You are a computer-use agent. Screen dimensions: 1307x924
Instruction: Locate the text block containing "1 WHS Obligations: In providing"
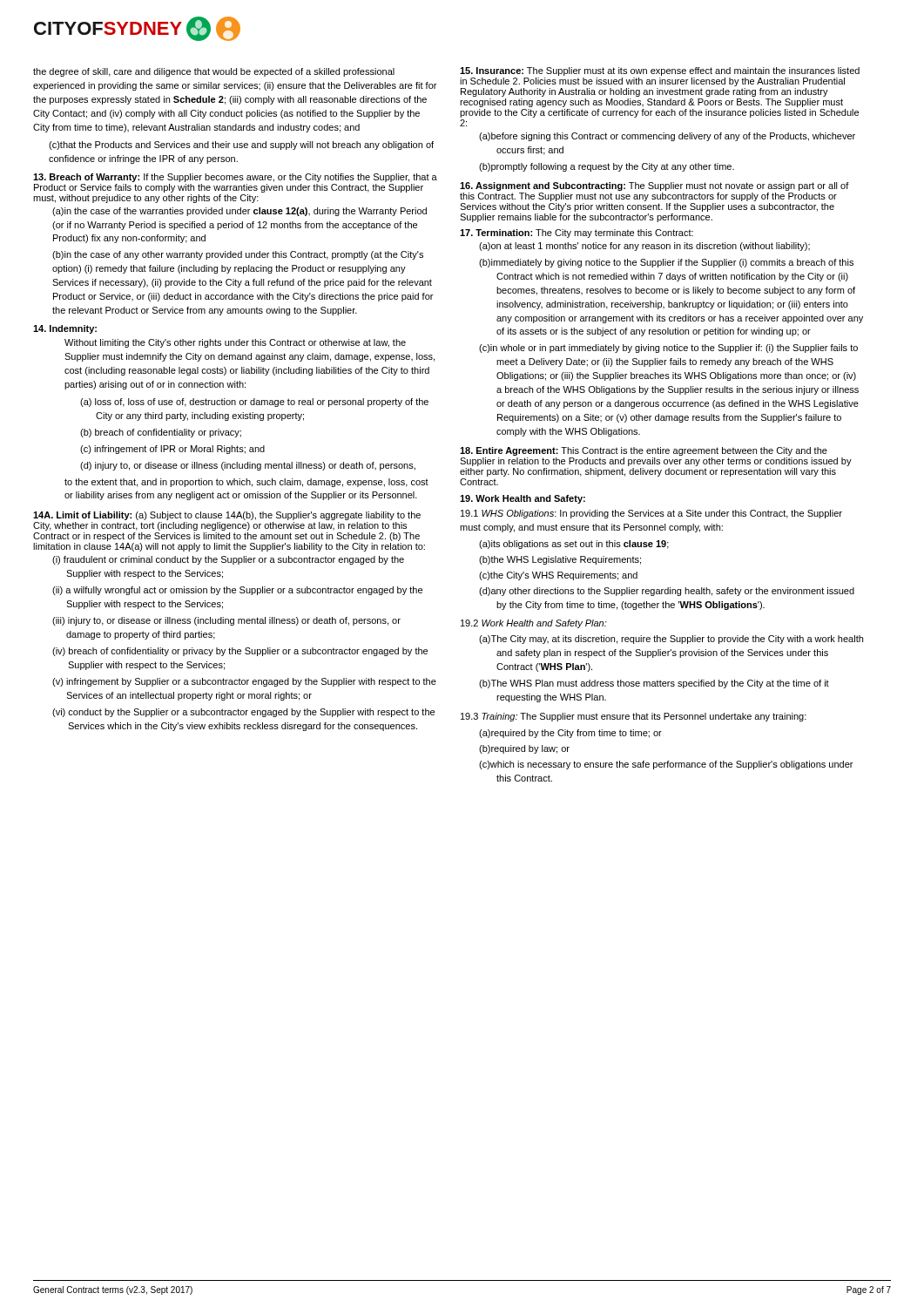(651, 520)
